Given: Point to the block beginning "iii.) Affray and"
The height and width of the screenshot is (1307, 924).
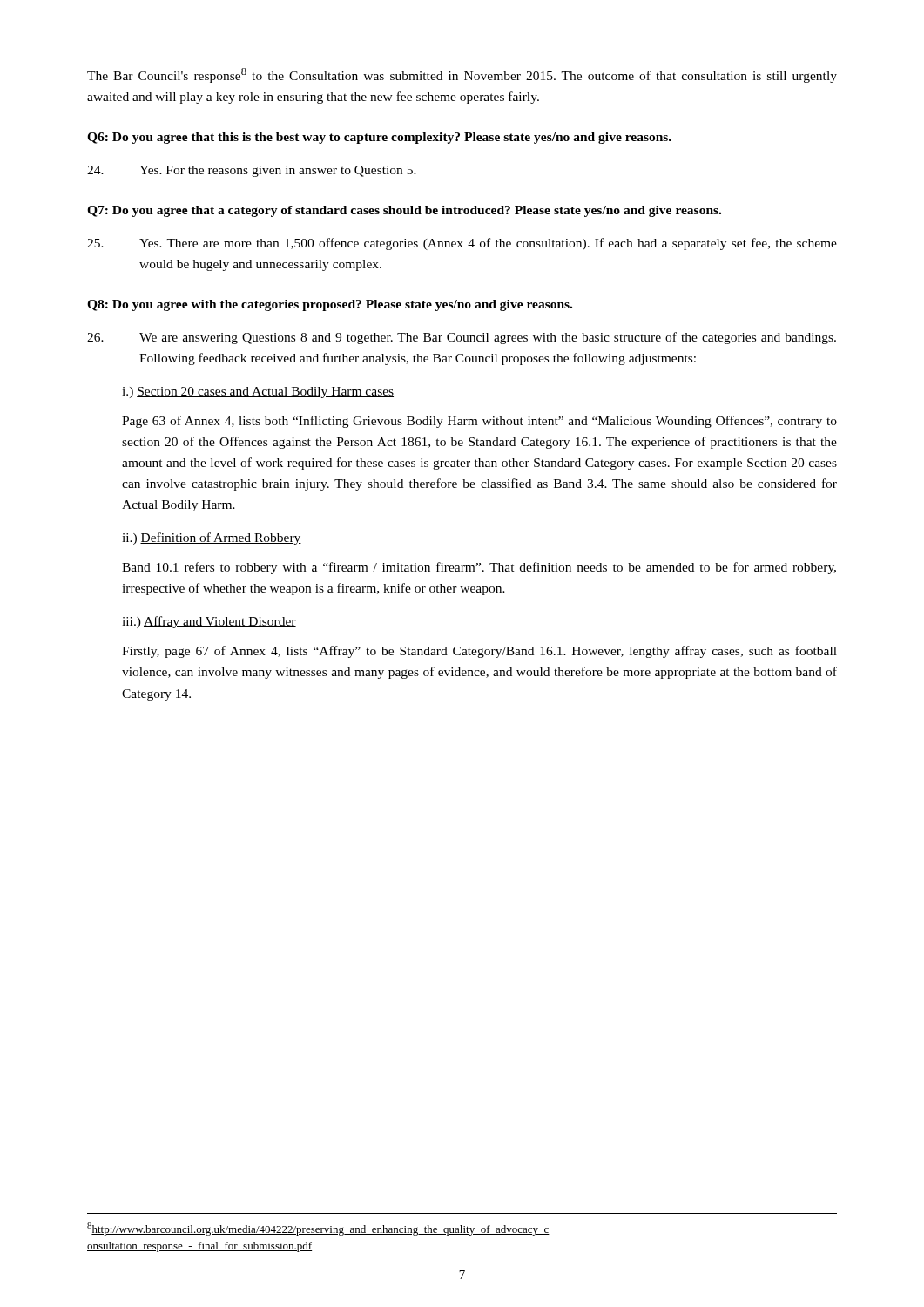Looking at the screenshot, I should coord(209,621).
